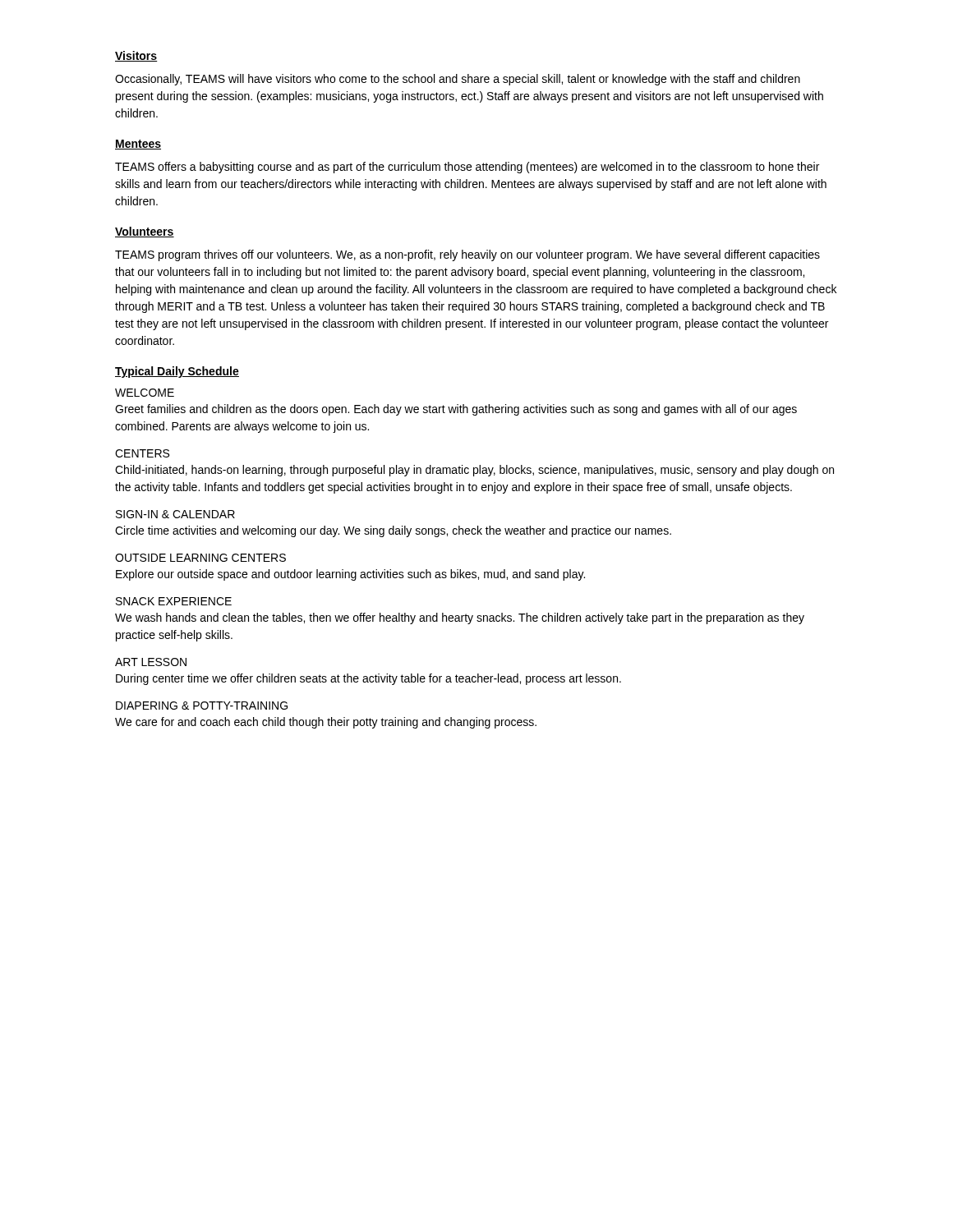
Task: Find the text that says "OUTSIDE LEARNING CENTERS"
Action: click(201, 558)
